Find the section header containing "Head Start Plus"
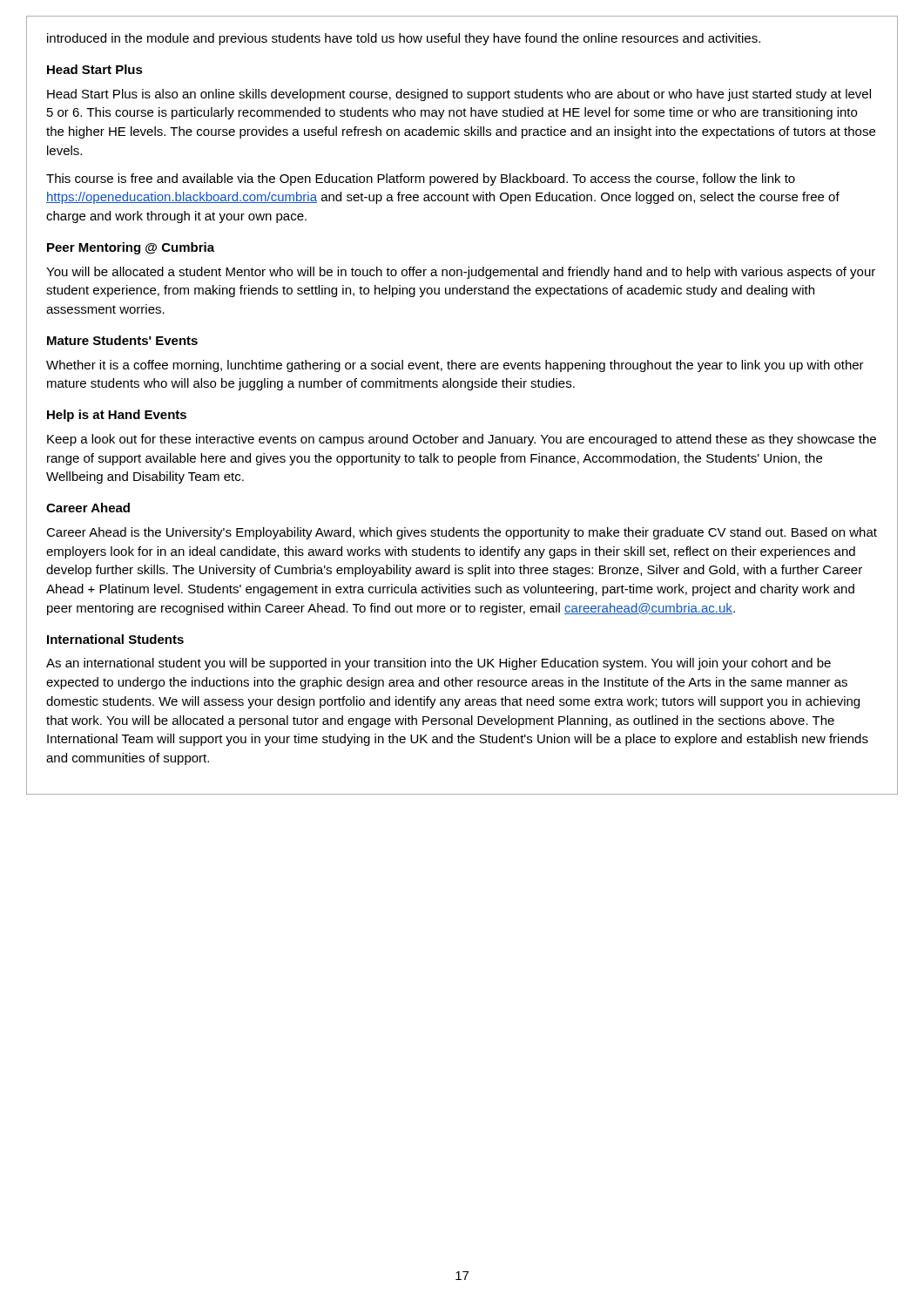Image resolution: width=924 pixels, height=1307 pixels. 95,69
